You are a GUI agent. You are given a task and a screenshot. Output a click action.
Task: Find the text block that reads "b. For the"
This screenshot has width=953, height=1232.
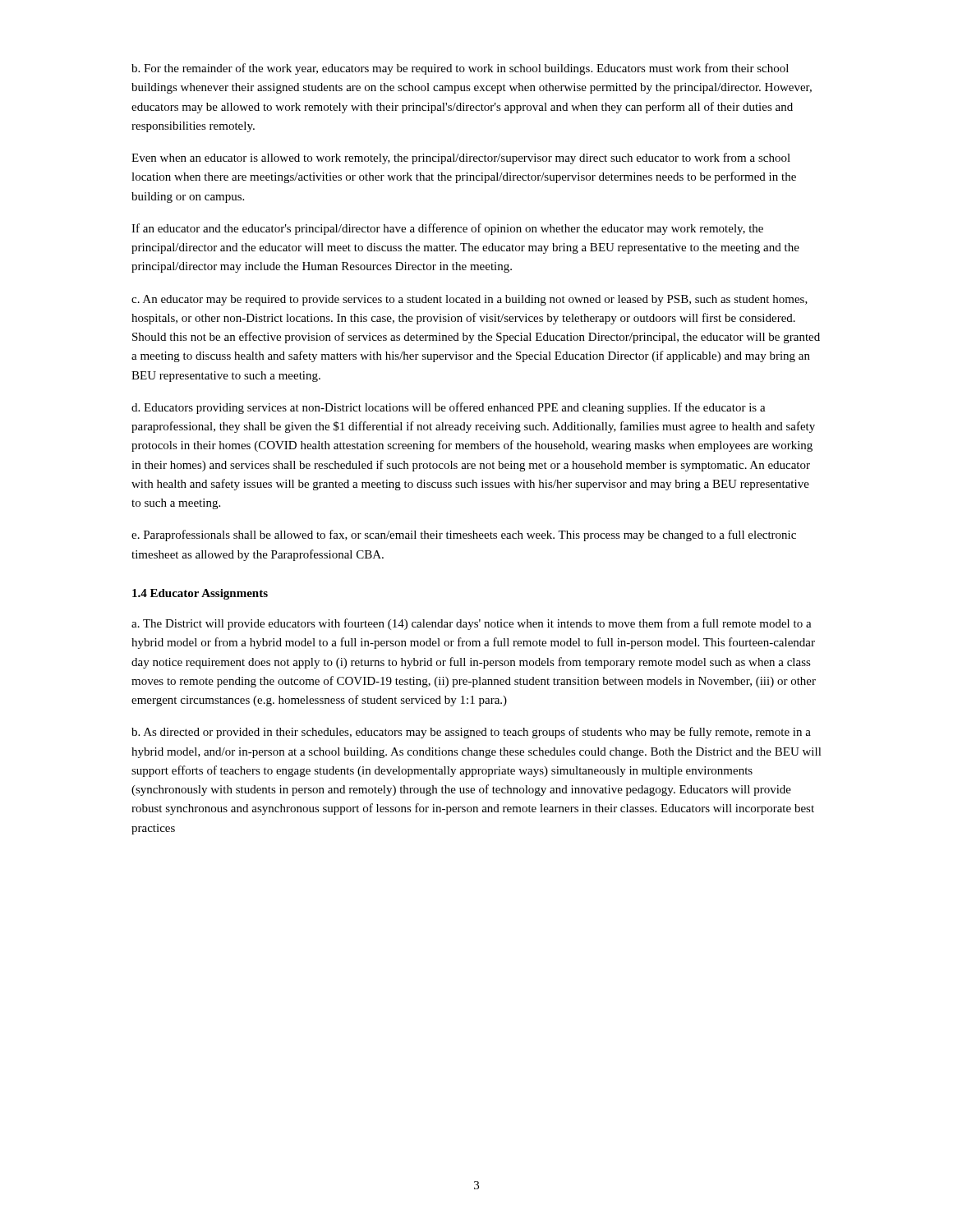click(x=472, y=97)
